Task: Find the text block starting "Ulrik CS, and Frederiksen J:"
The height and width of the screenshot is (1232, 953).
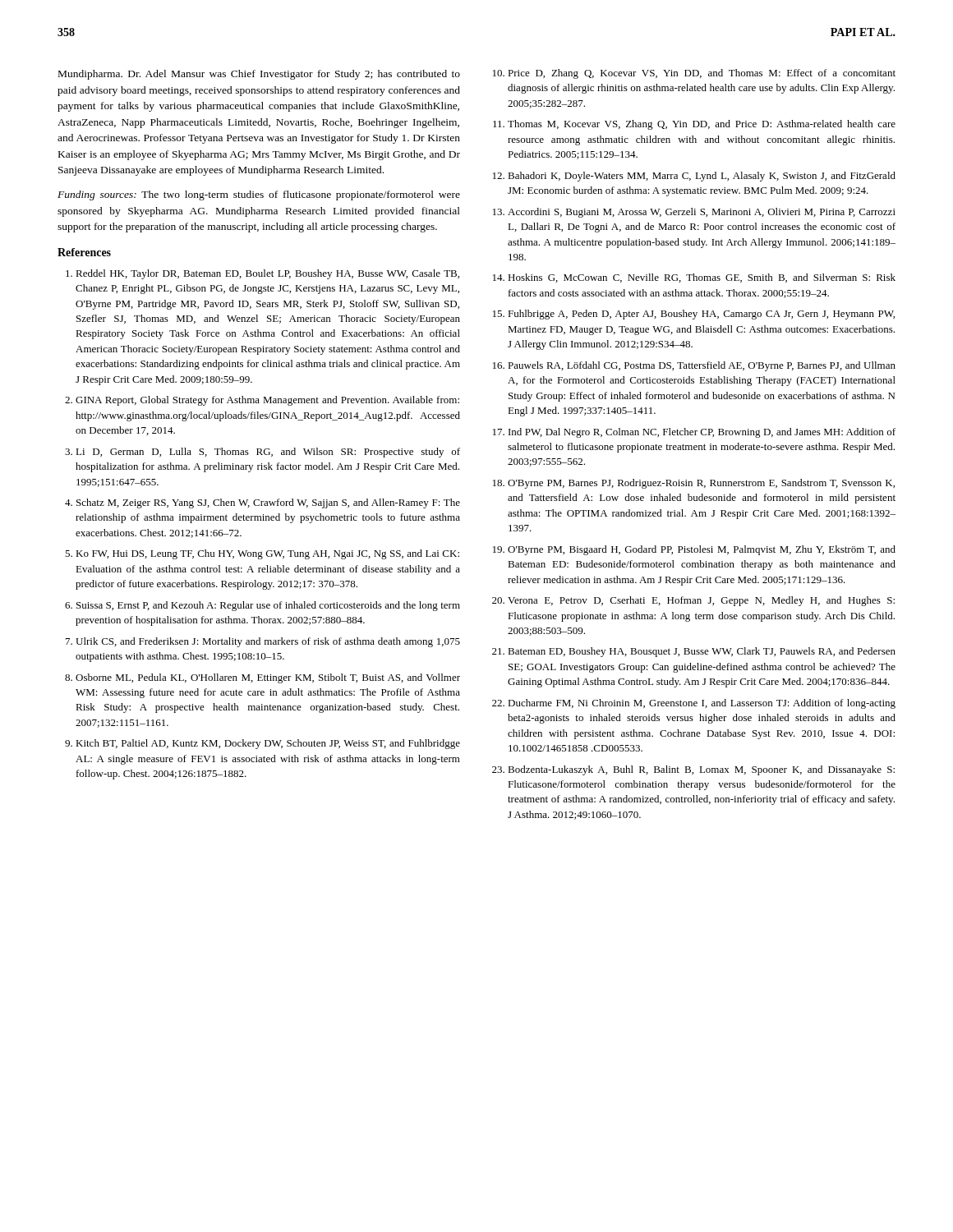Action: click(268, 649)
